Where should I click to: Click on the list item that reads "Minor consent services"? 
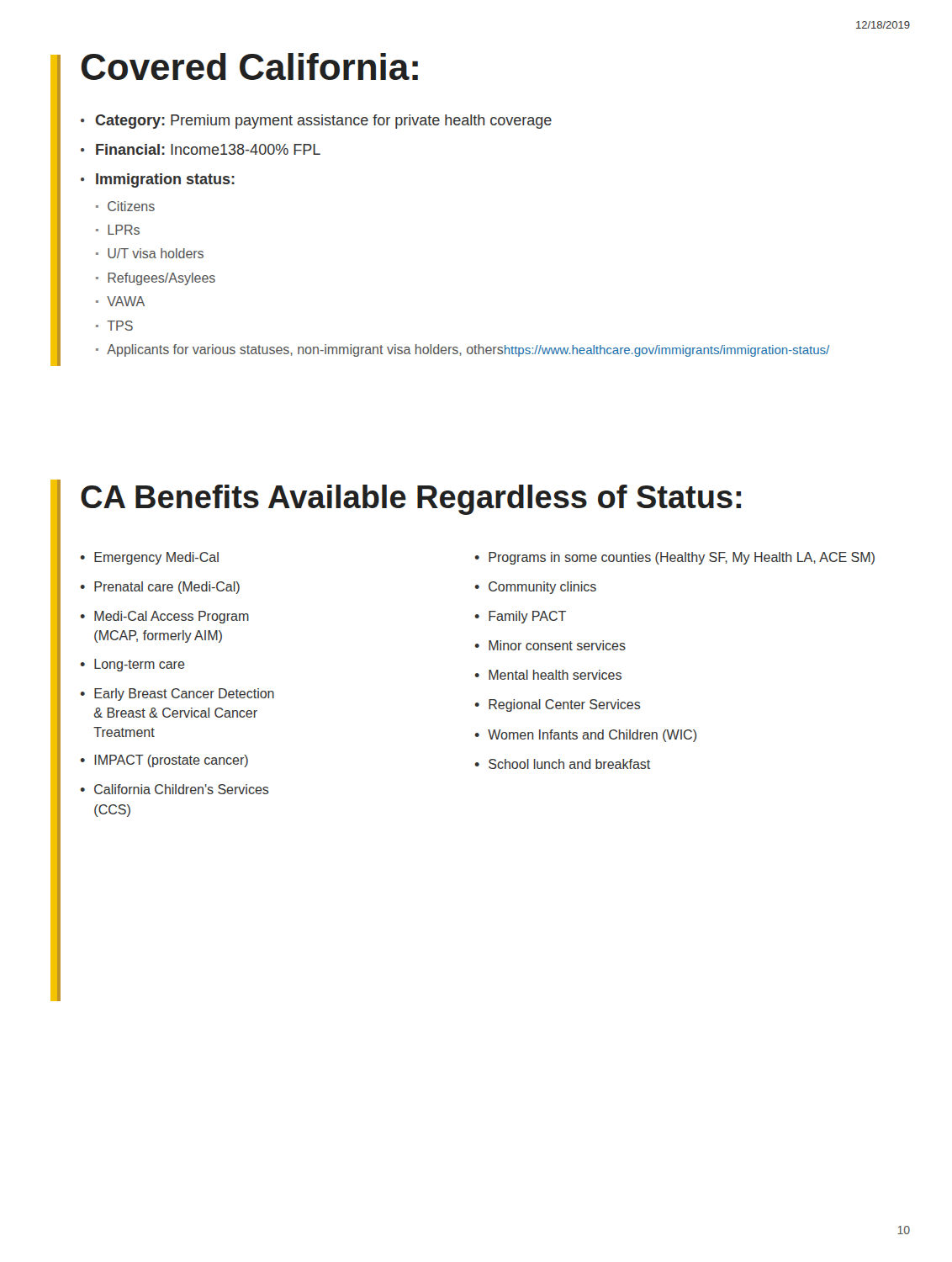coord(557,646)
